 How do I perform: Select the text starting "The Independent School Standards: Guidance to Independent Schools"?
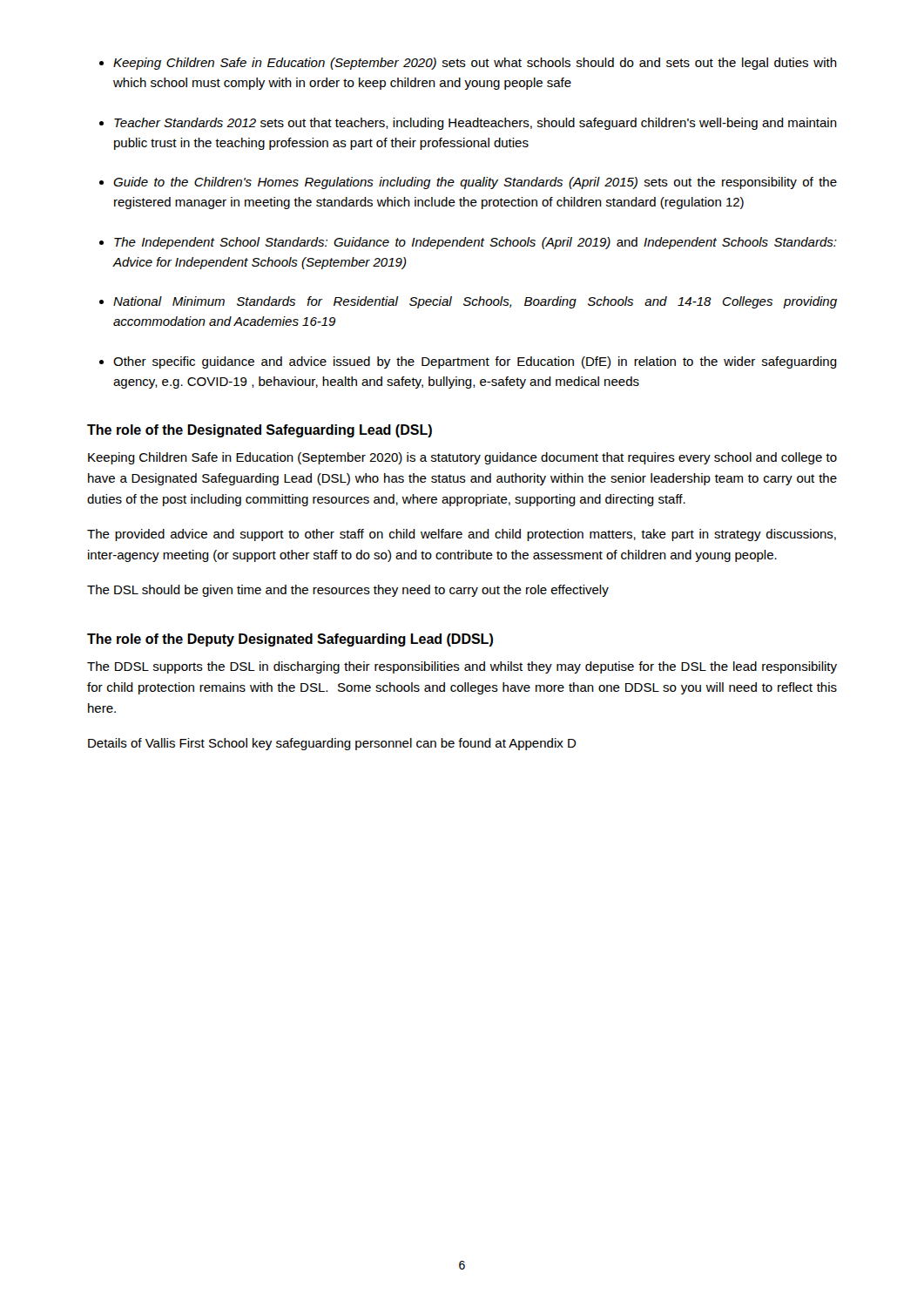(x=475, y=251)
